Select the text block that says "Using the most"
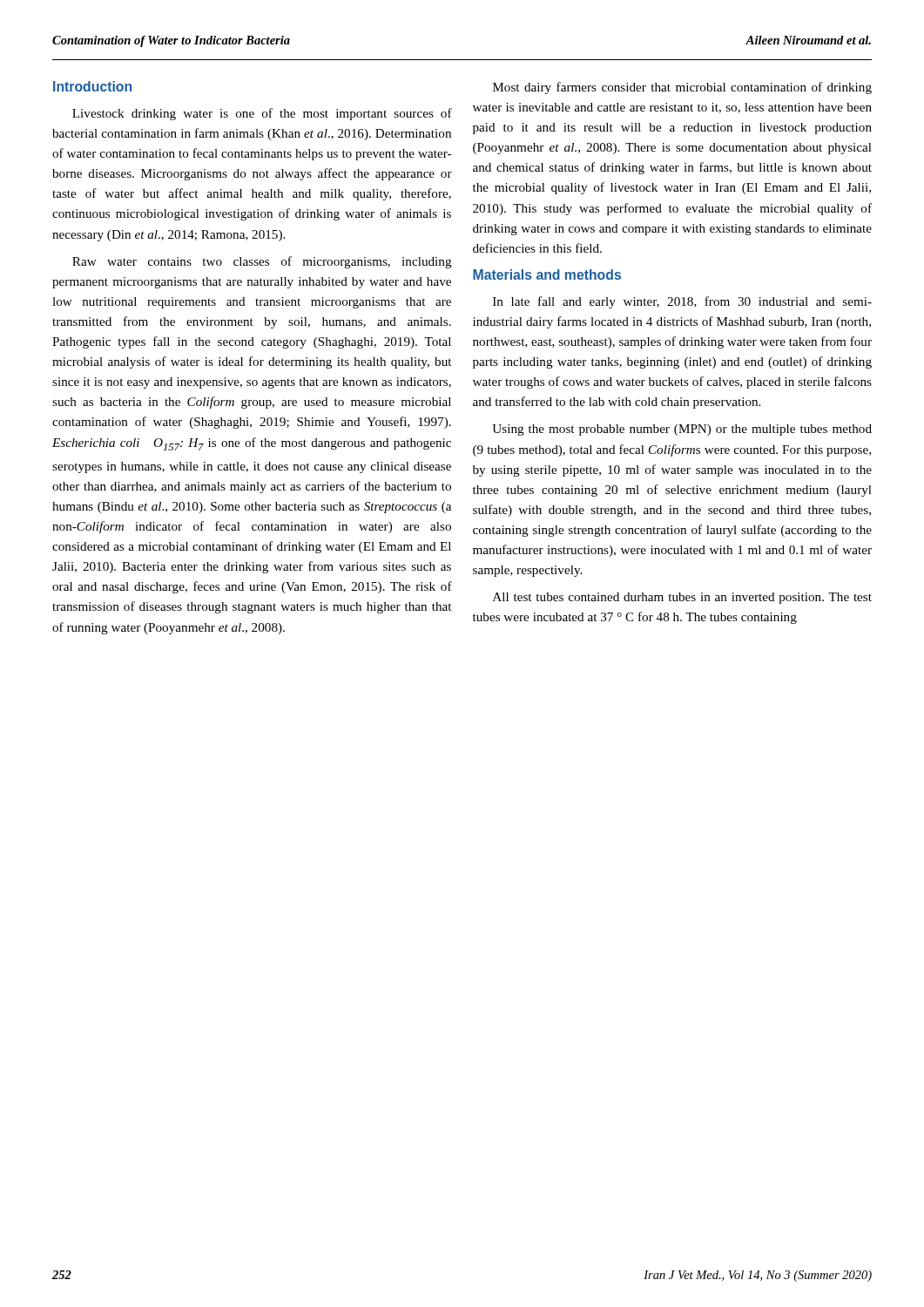924x1307 pixels. coord(672,499)
